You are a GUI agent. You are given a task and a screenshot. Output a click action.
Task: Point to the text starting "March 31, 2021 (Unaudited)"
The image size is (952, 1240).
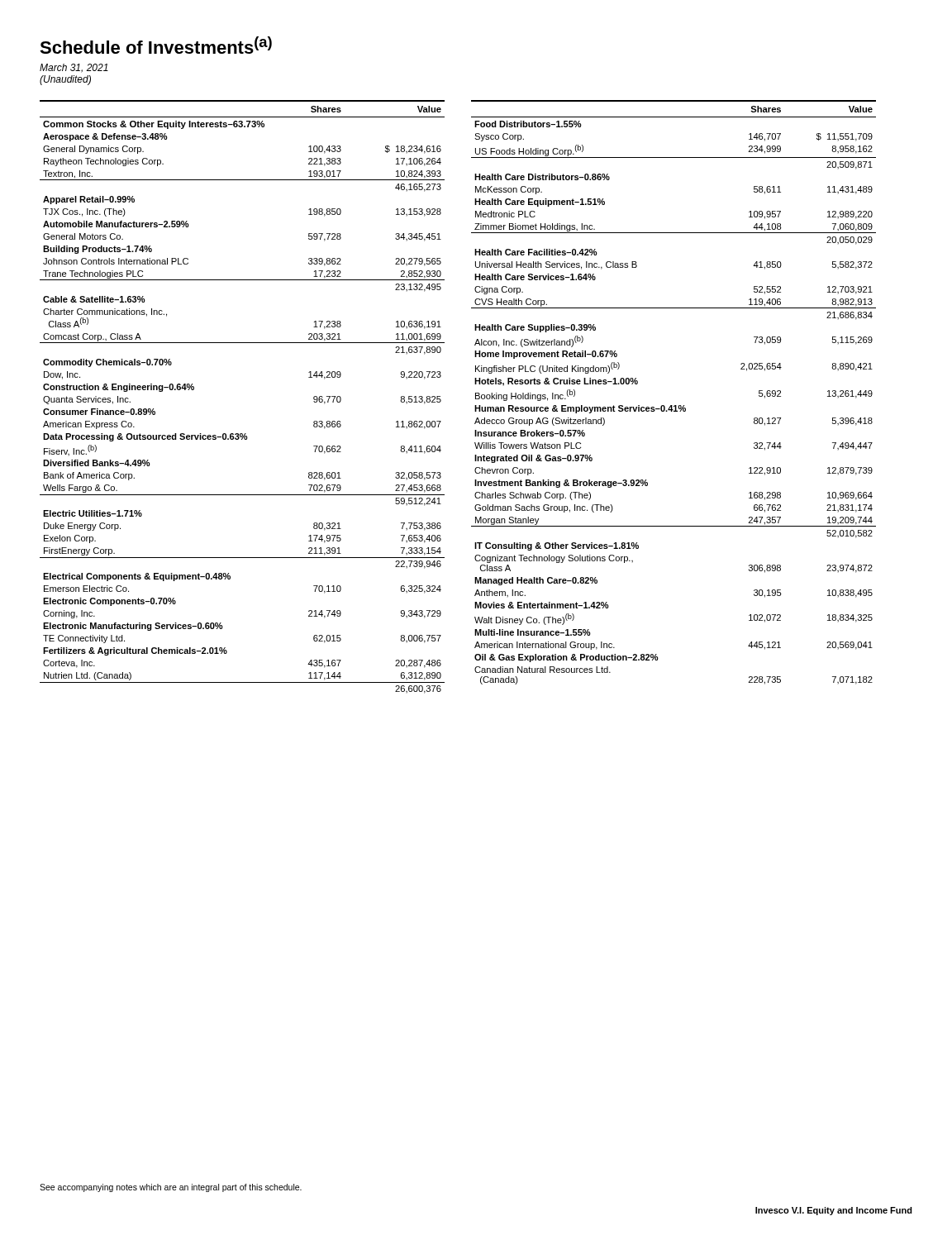pos(74,74)
